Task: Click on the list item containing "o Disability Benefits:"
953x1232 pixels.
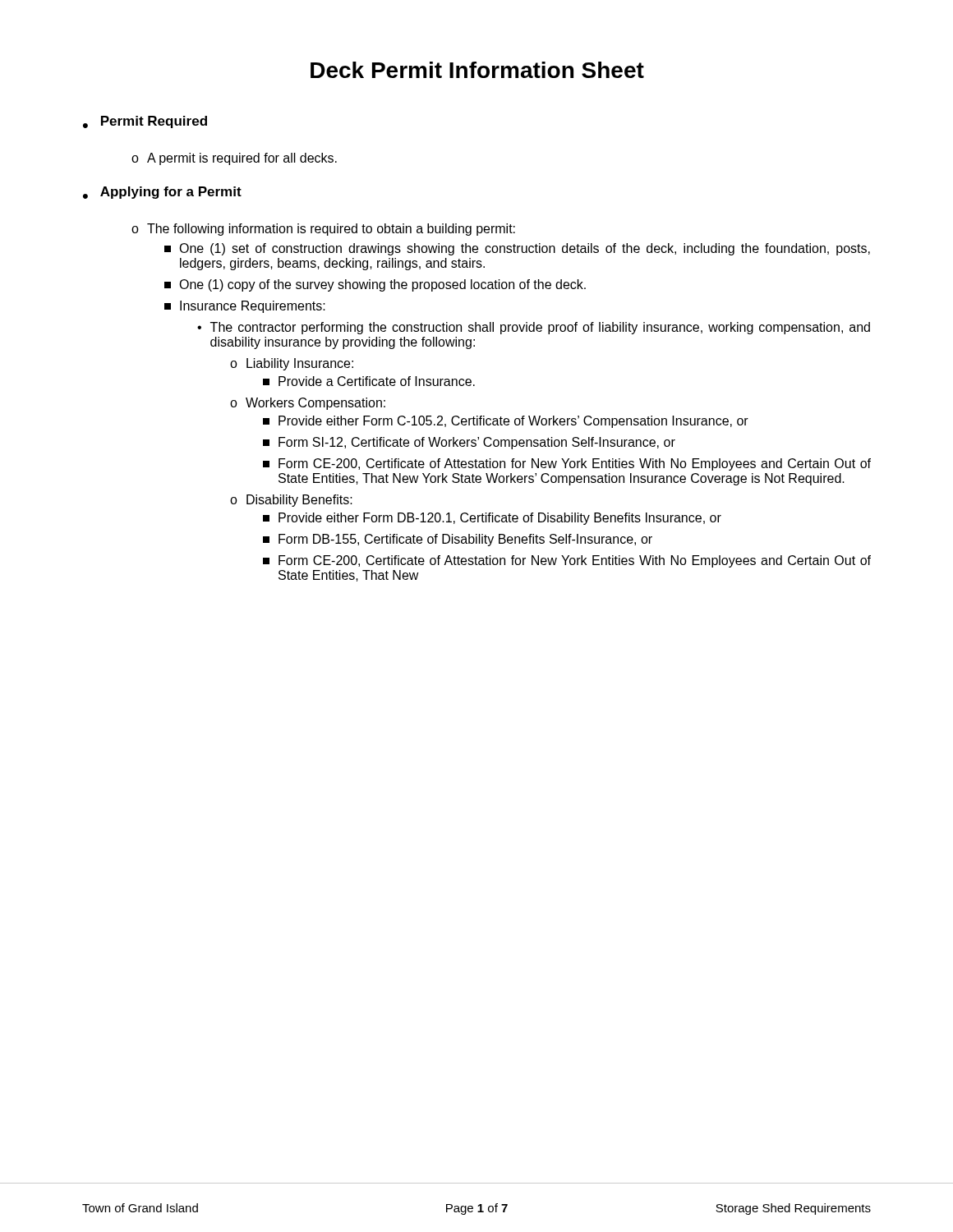Action: click(x=292, y=500)
